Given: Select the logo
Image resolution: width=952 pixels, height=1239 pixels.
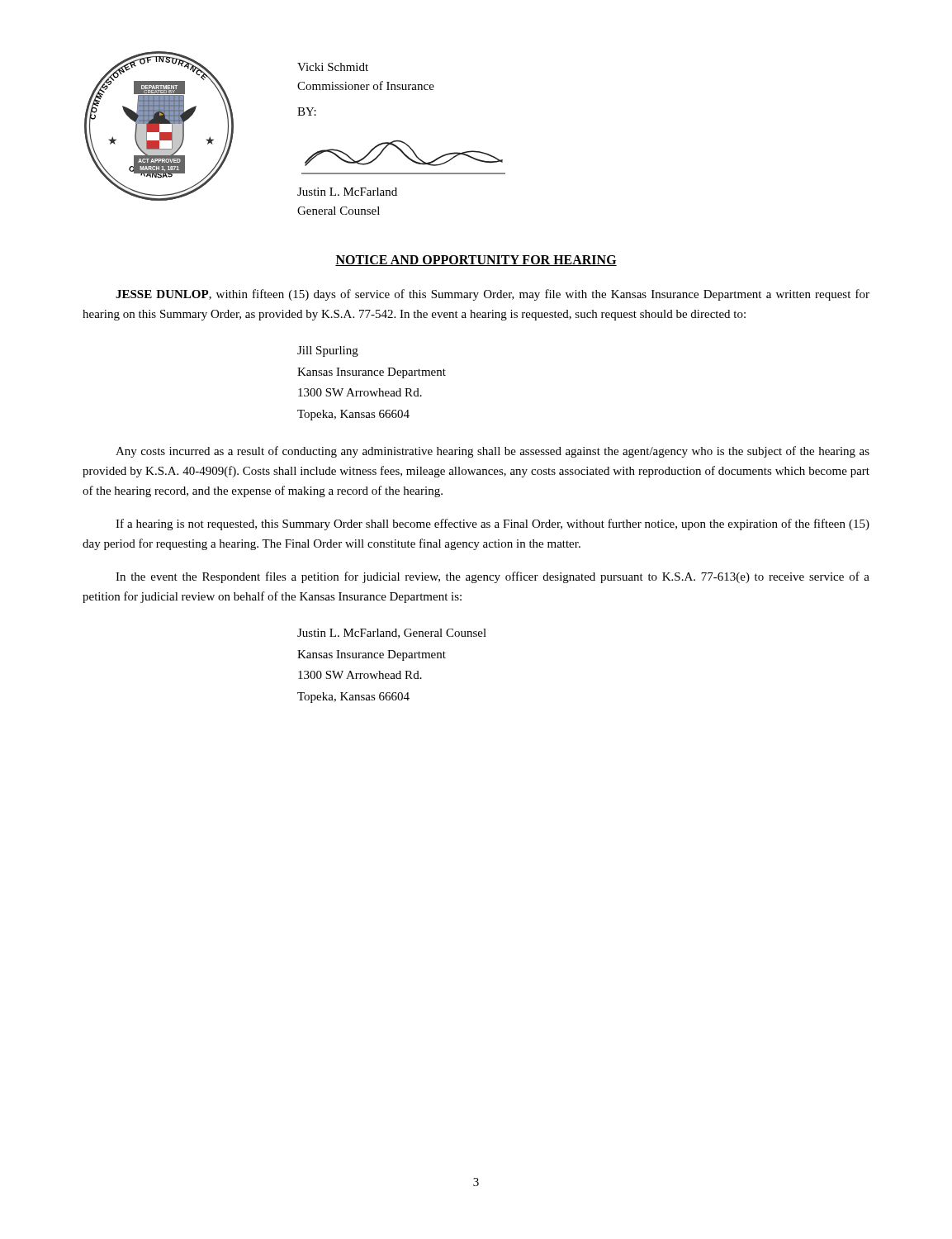Looking at the screenshot, I should point(165,128).
